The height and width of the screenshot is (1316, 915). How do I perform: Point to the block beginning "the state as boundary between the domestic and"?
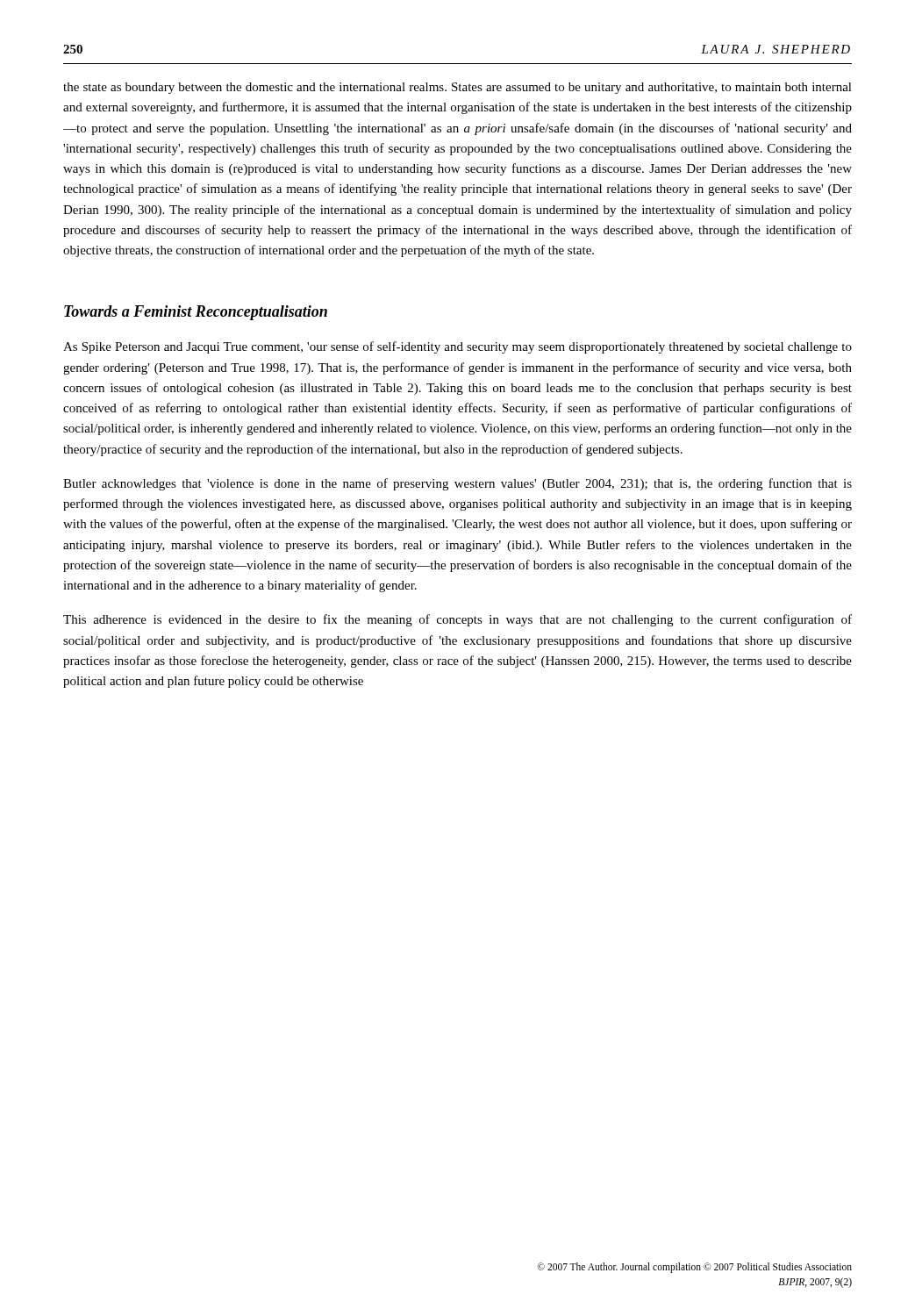(458, 168)
